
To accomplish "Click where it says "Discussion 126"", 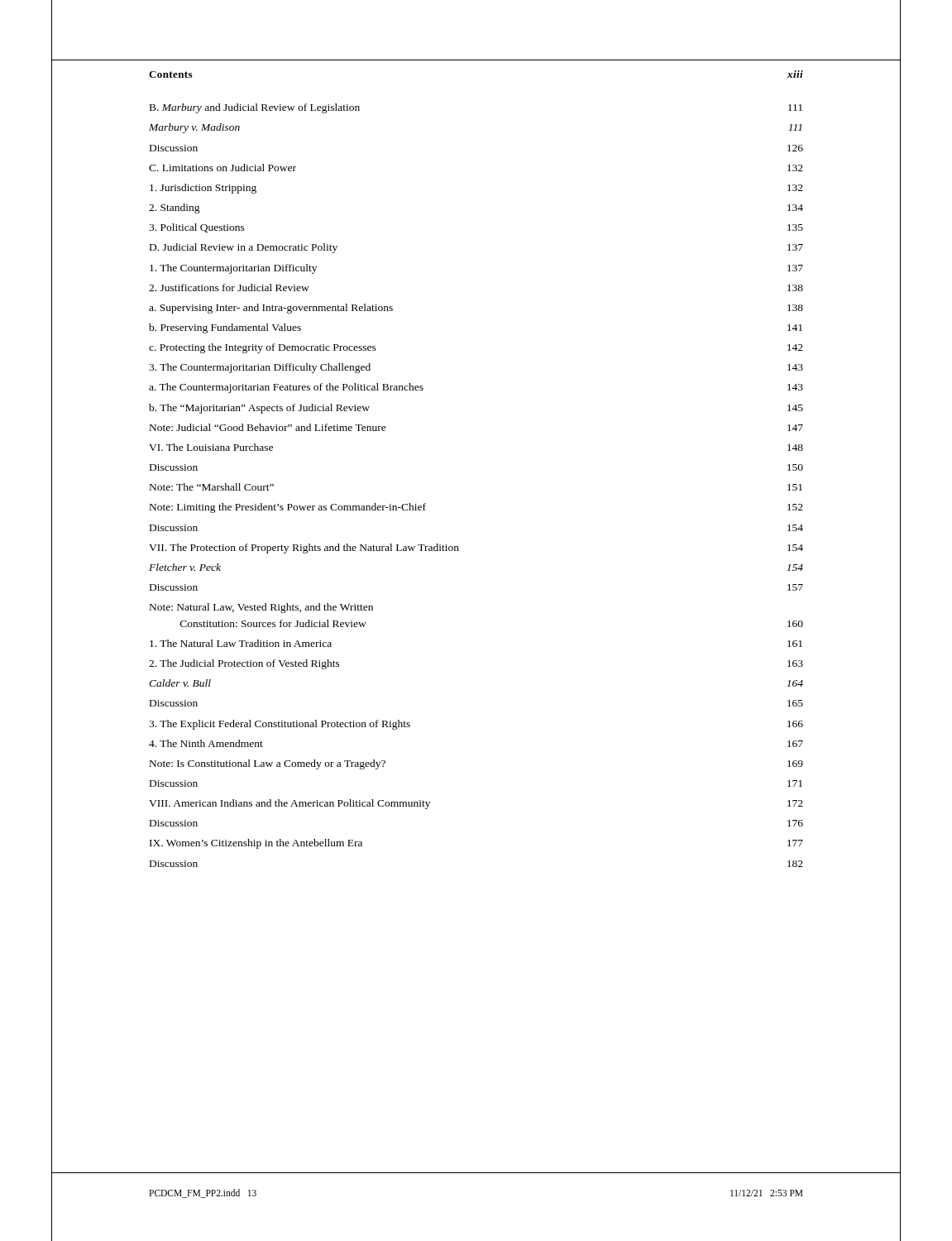I will click(x=171, y=148).
